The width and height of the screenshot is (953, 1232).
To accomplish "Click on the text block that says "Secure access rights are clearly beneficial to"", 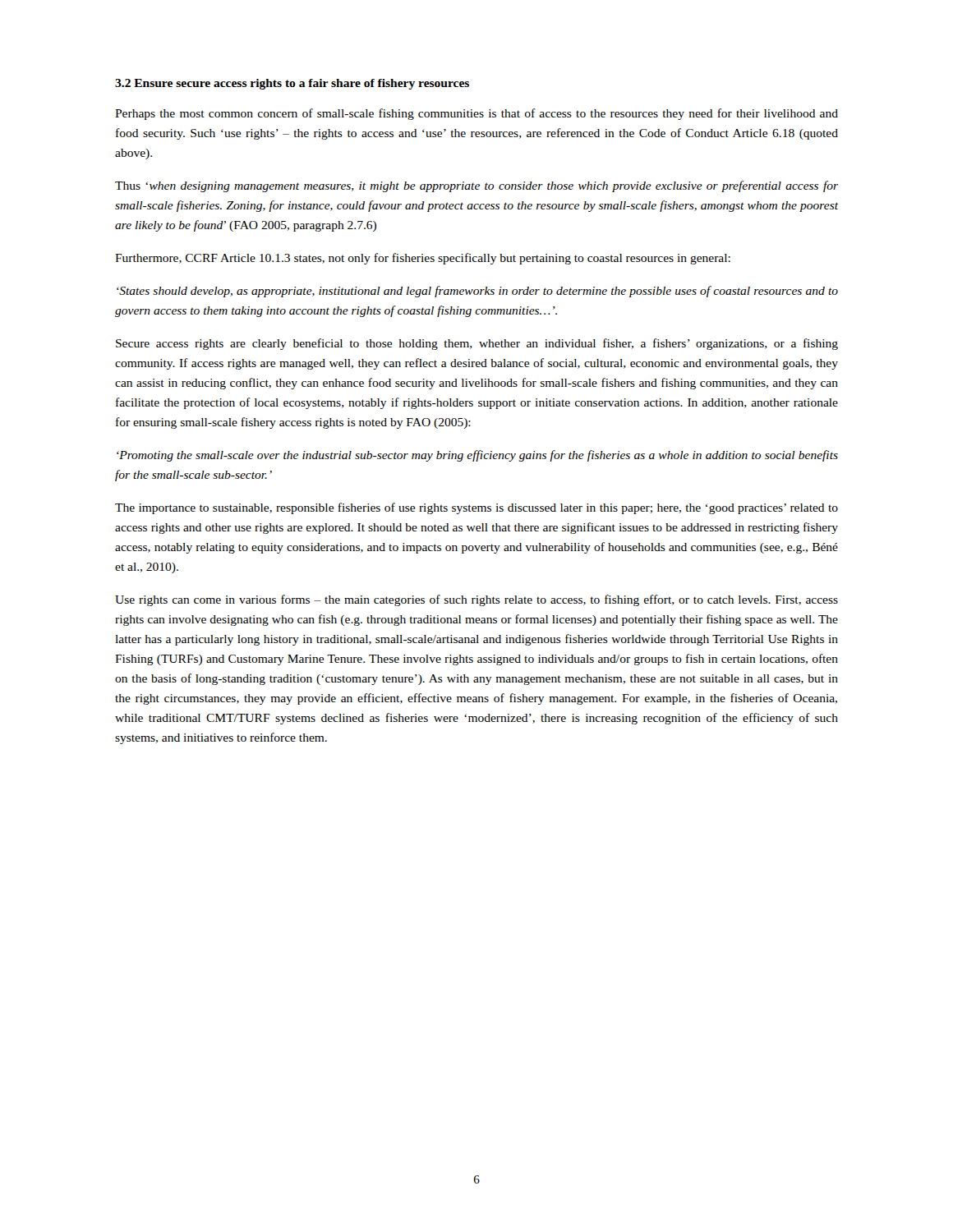I will (476, 382).
